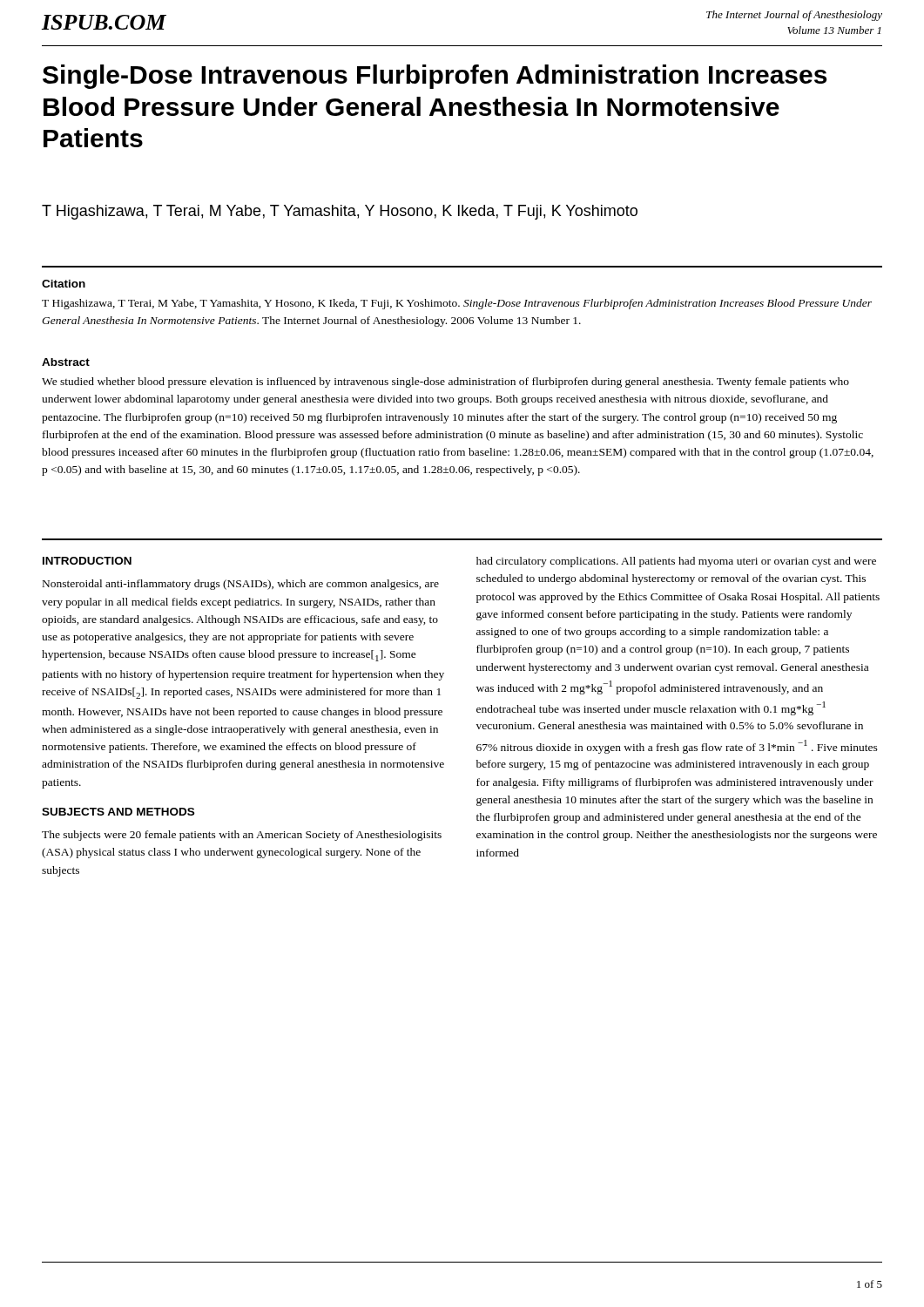Screen dimensions: 1307x924
Task: Locate the text block that reads "The subjects were 20 female patients with an"
Action: pos(245,853)
